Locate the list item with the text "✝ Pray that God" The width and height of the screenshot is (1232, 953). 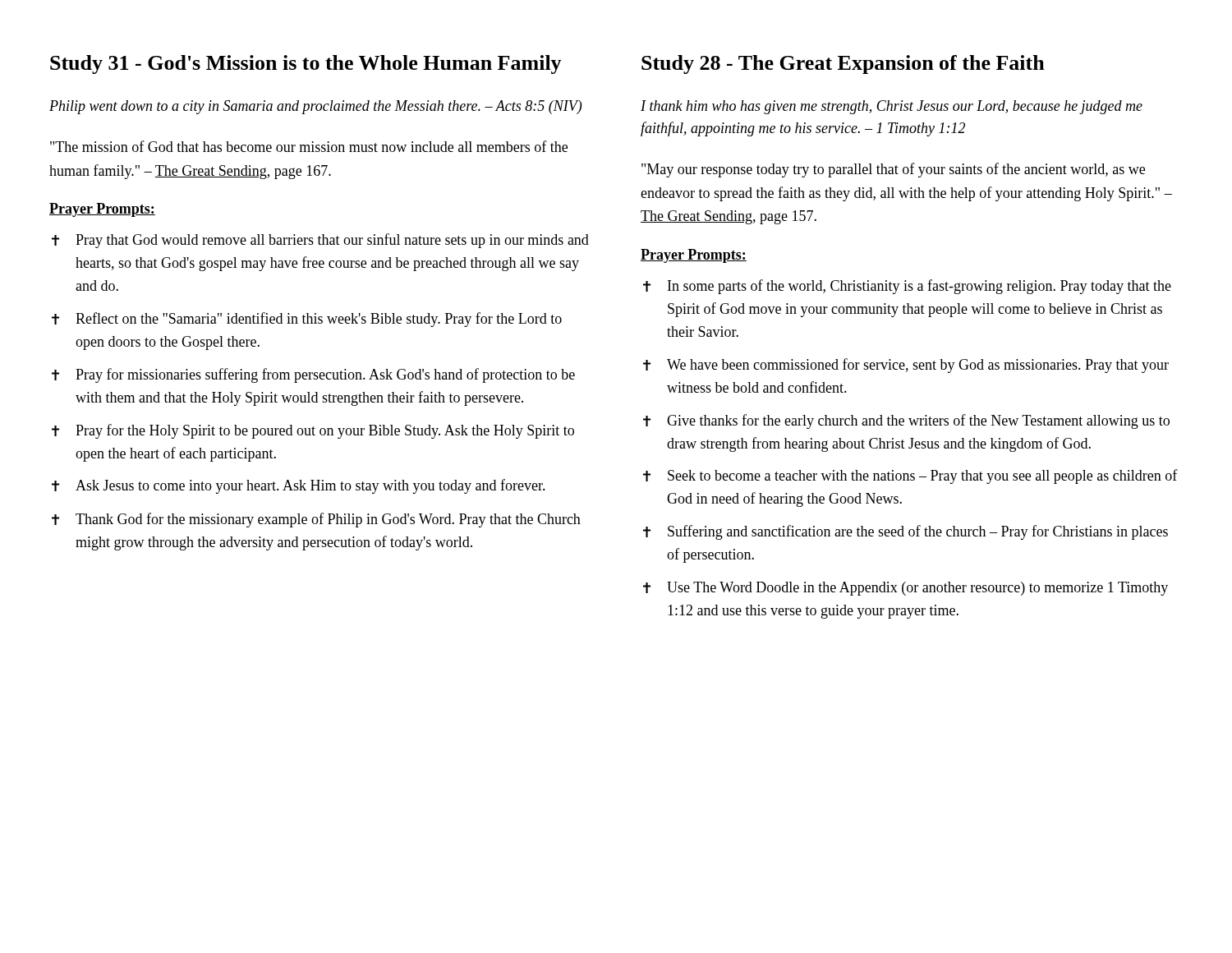[320, 264]
